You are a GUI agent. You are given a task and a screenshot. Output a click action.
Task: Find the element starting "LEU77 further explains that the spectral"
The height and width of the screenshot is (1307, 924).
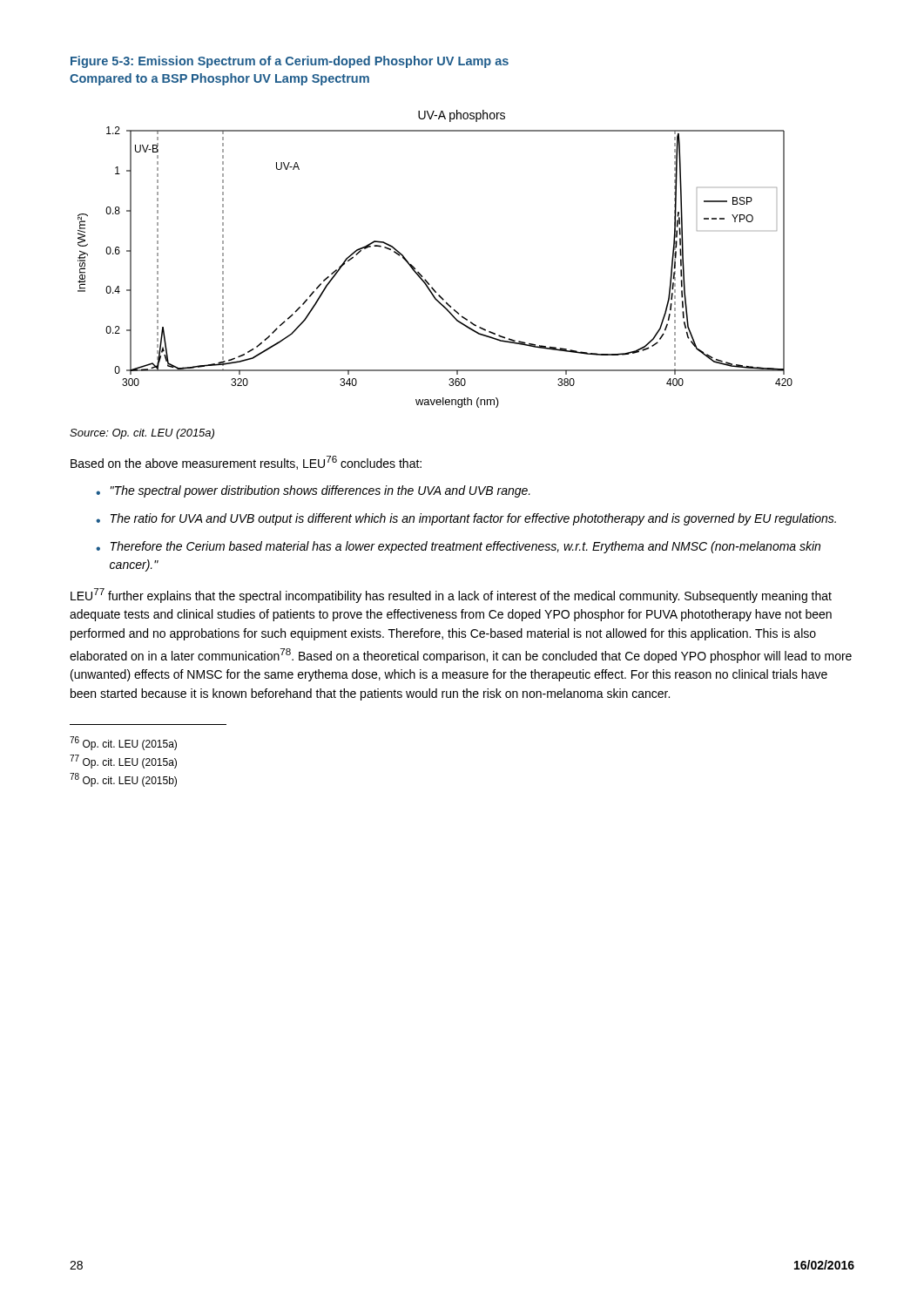pos(461,643)
